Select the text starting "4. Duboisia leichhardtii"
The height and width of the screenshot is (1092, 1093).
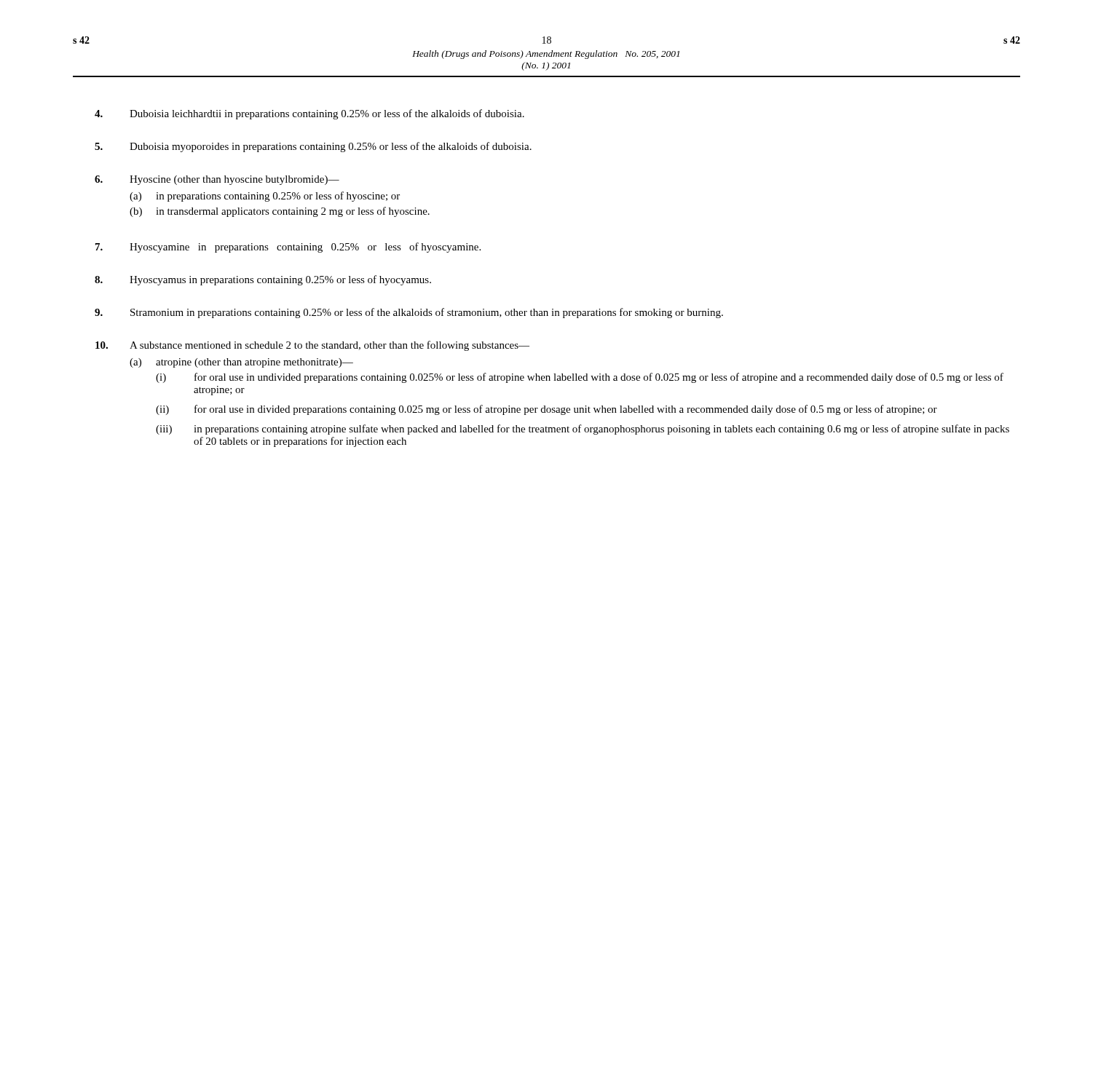coord(309,114)
